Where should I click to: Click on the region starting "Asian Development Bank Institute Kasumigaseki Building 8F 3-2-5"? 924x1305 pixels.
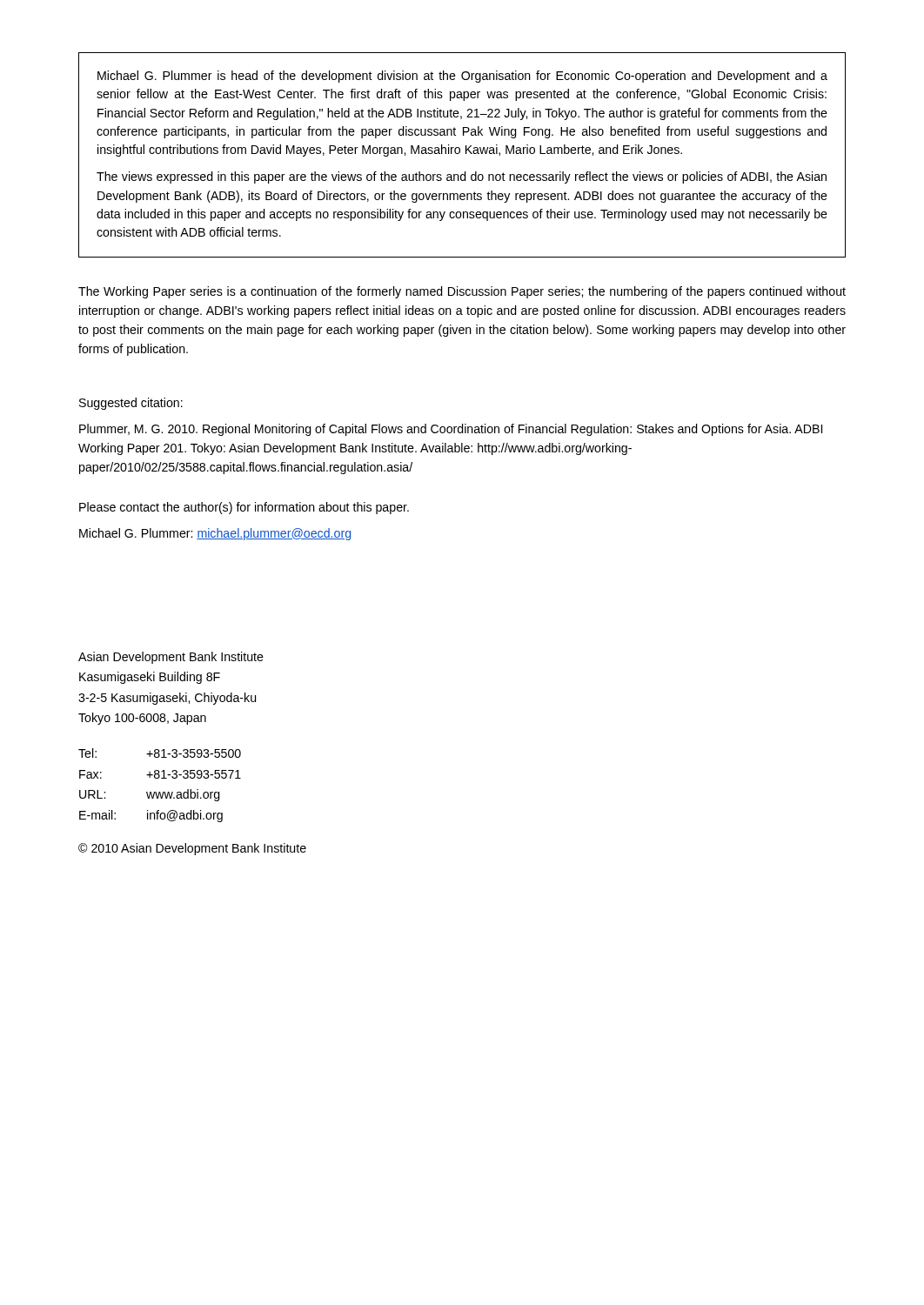(171, 687)
